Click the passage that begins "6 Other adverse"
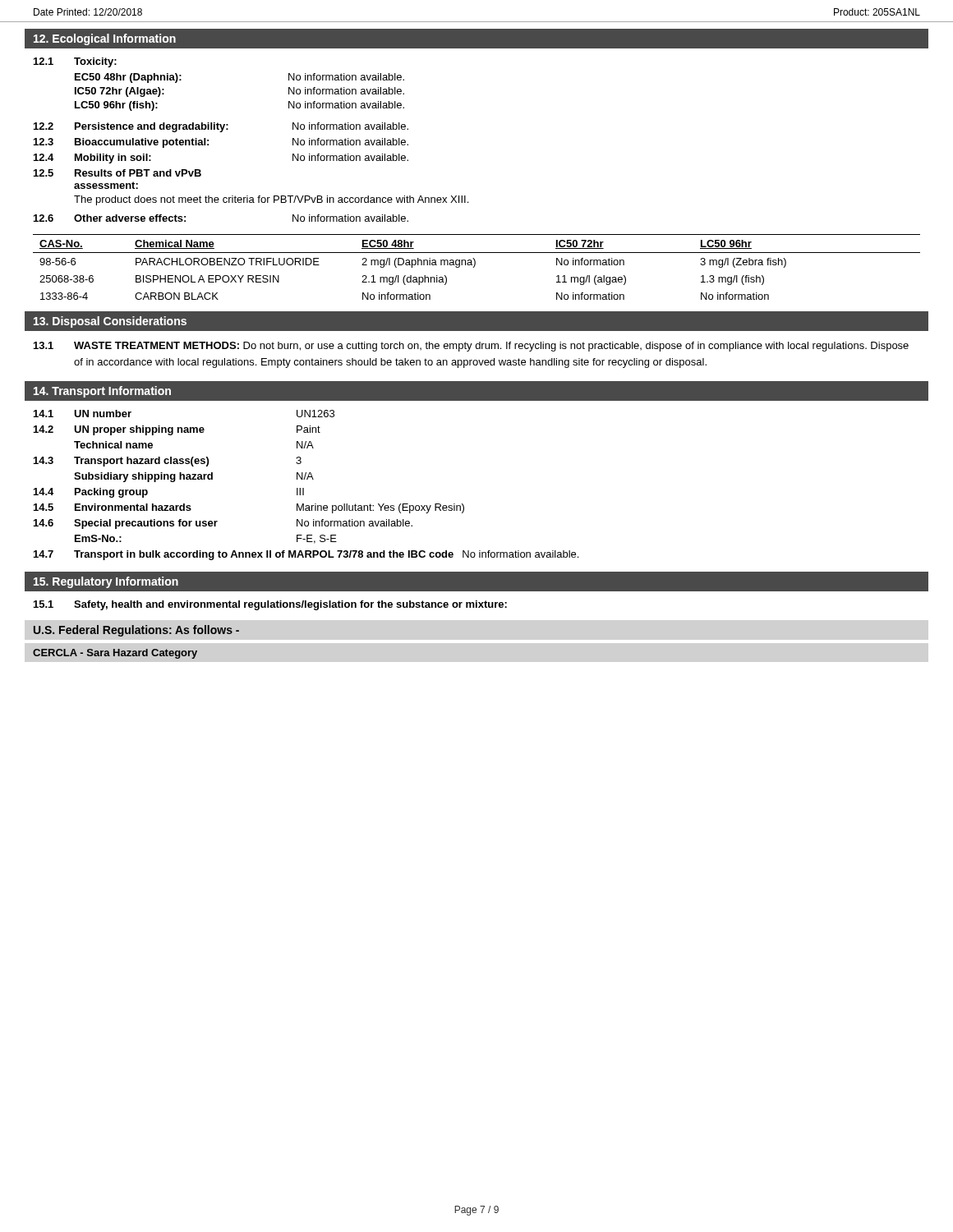 click(x=40, y=216)
